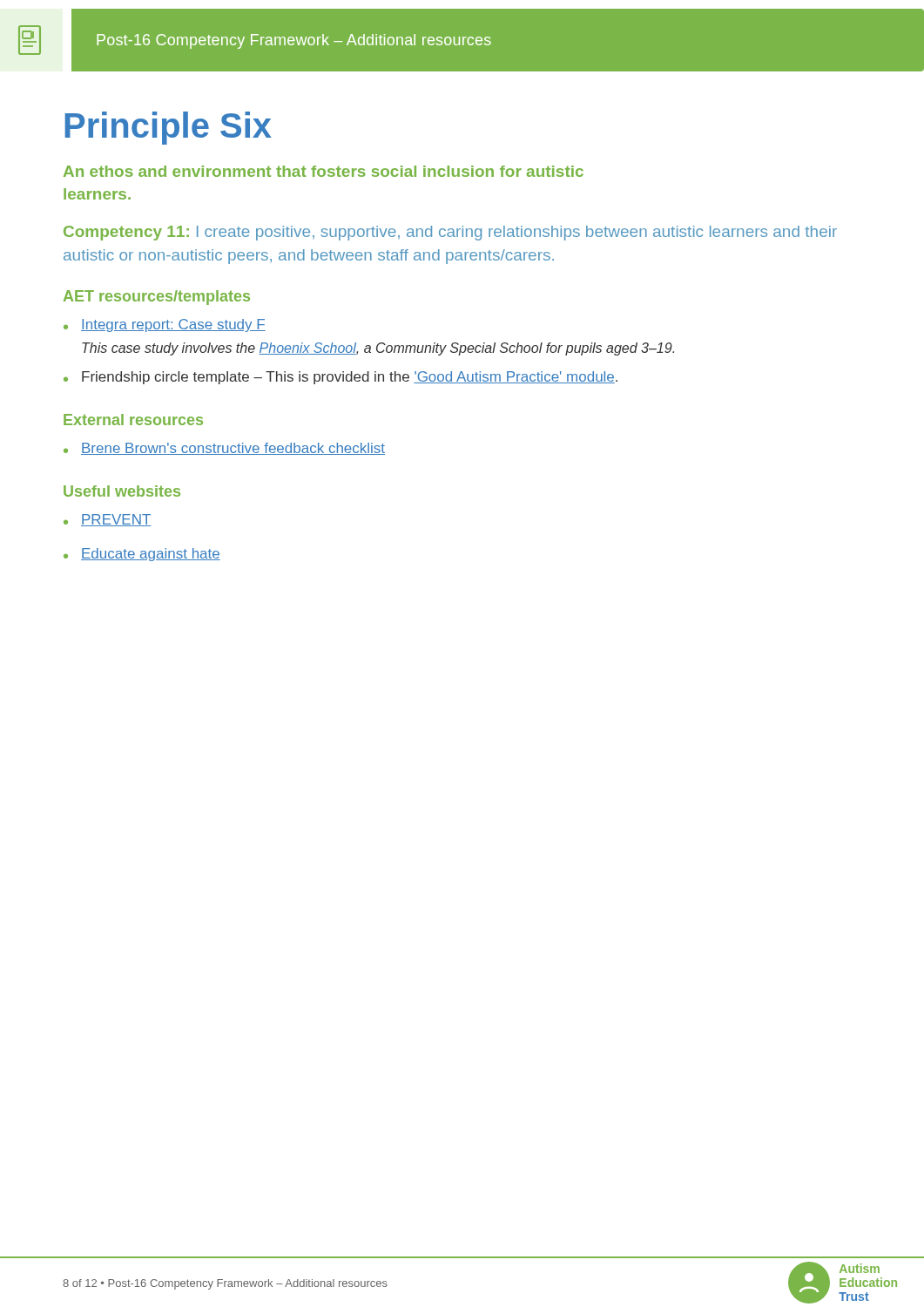
Task: Select the element starting "• PREVENT"
Action: tap(107, 520)
